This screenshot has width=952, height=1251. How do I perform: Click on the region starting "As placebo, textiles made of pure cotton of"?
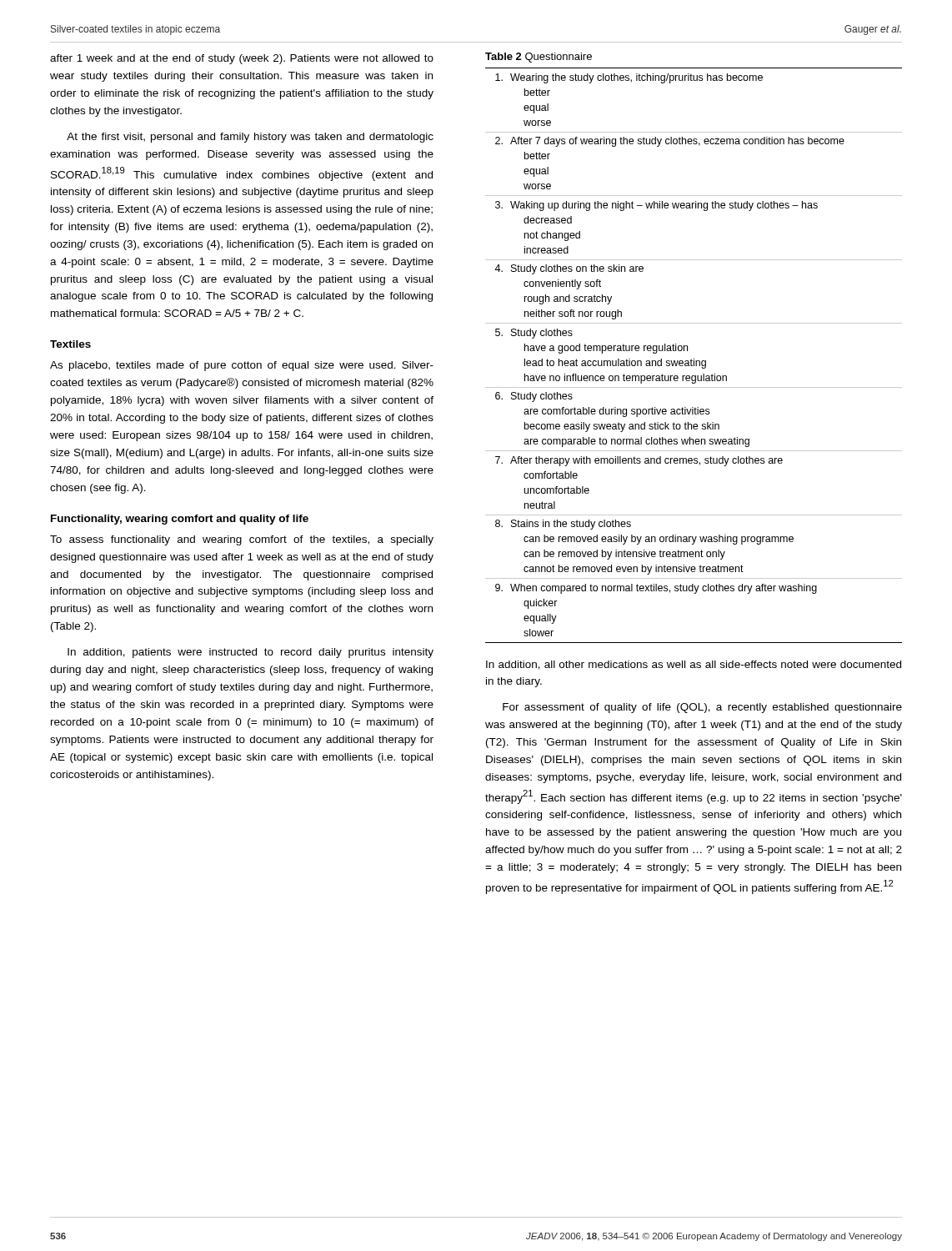coord(242,426)
